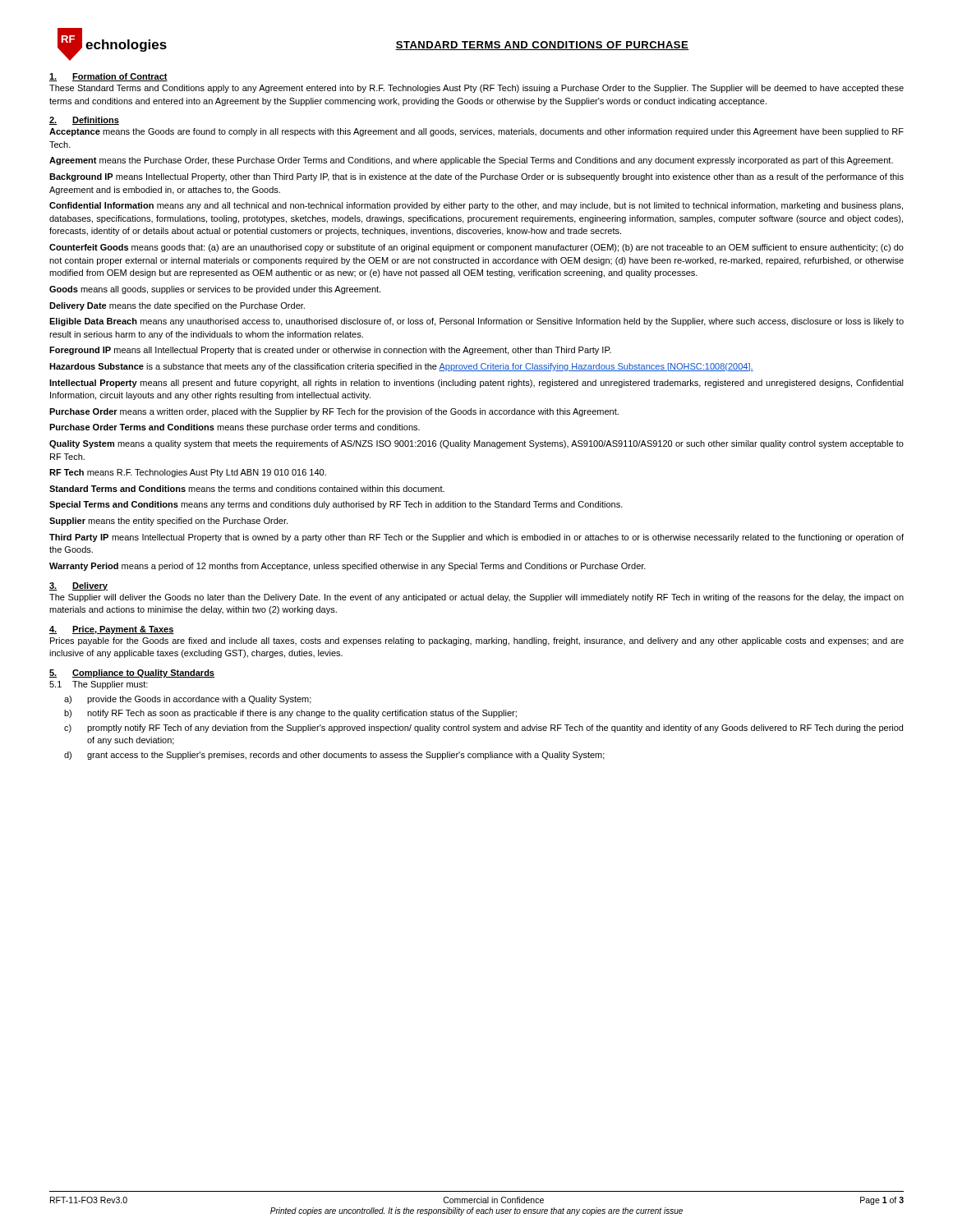The width and height of the screenshot is (953, 1232).
Task: Point to the block beginning "Acceptance means the Goods are"
Action: tap(476, 139)
